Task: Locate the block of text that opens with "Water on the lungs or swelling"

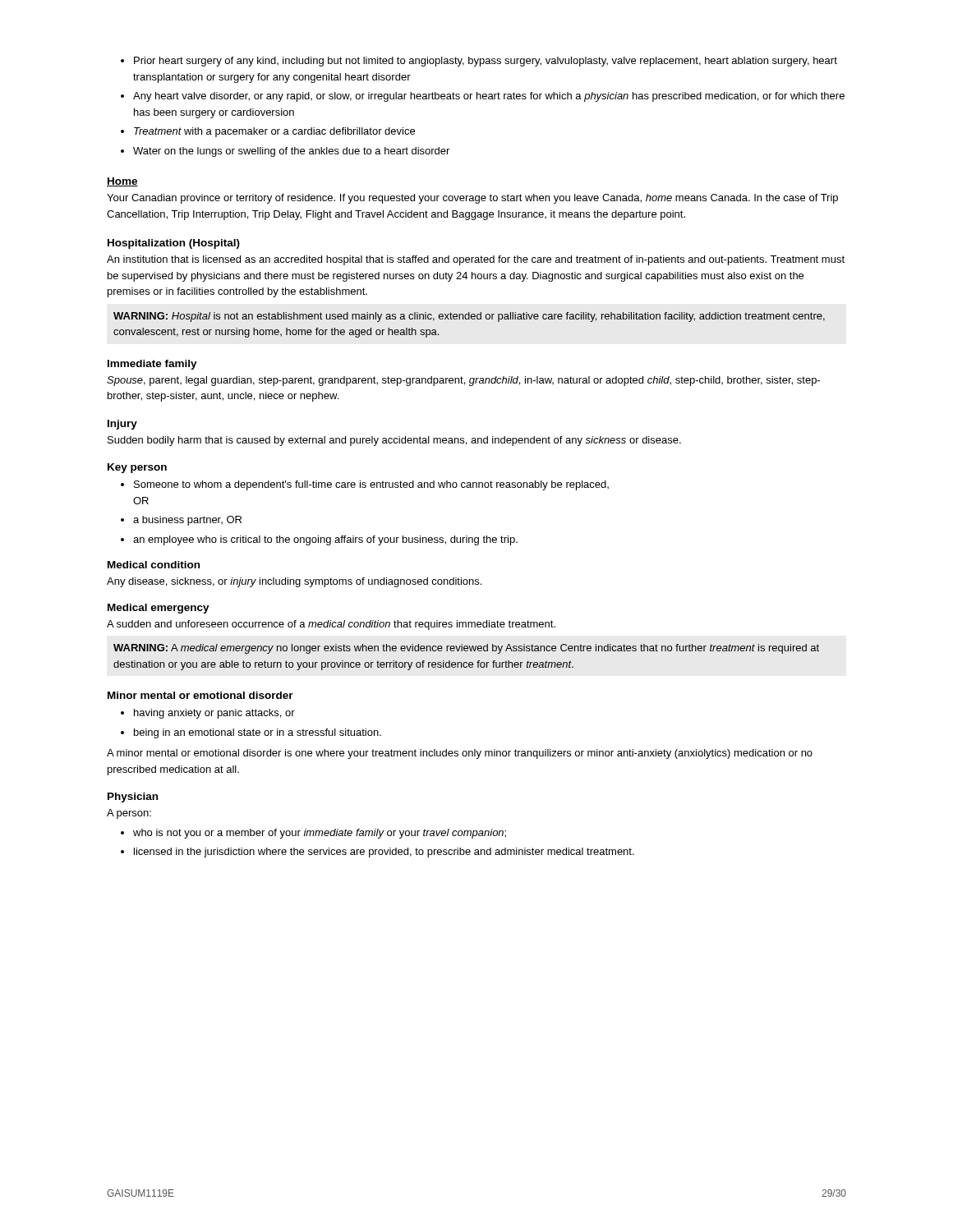Action: [x=291, y=150]
